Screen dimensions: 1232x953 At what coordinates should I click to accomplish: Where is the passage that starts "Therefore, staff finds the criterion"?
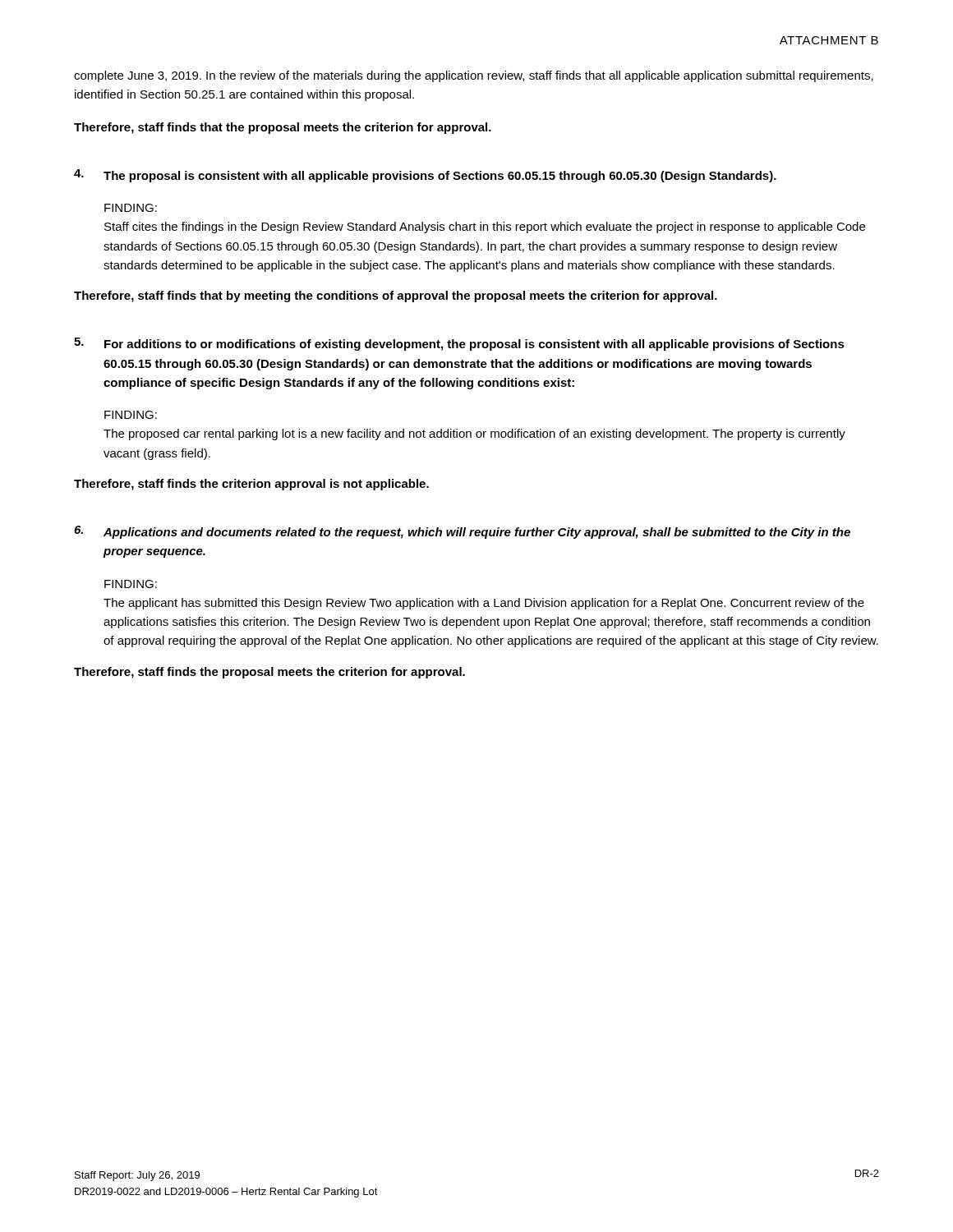point(252,483)
